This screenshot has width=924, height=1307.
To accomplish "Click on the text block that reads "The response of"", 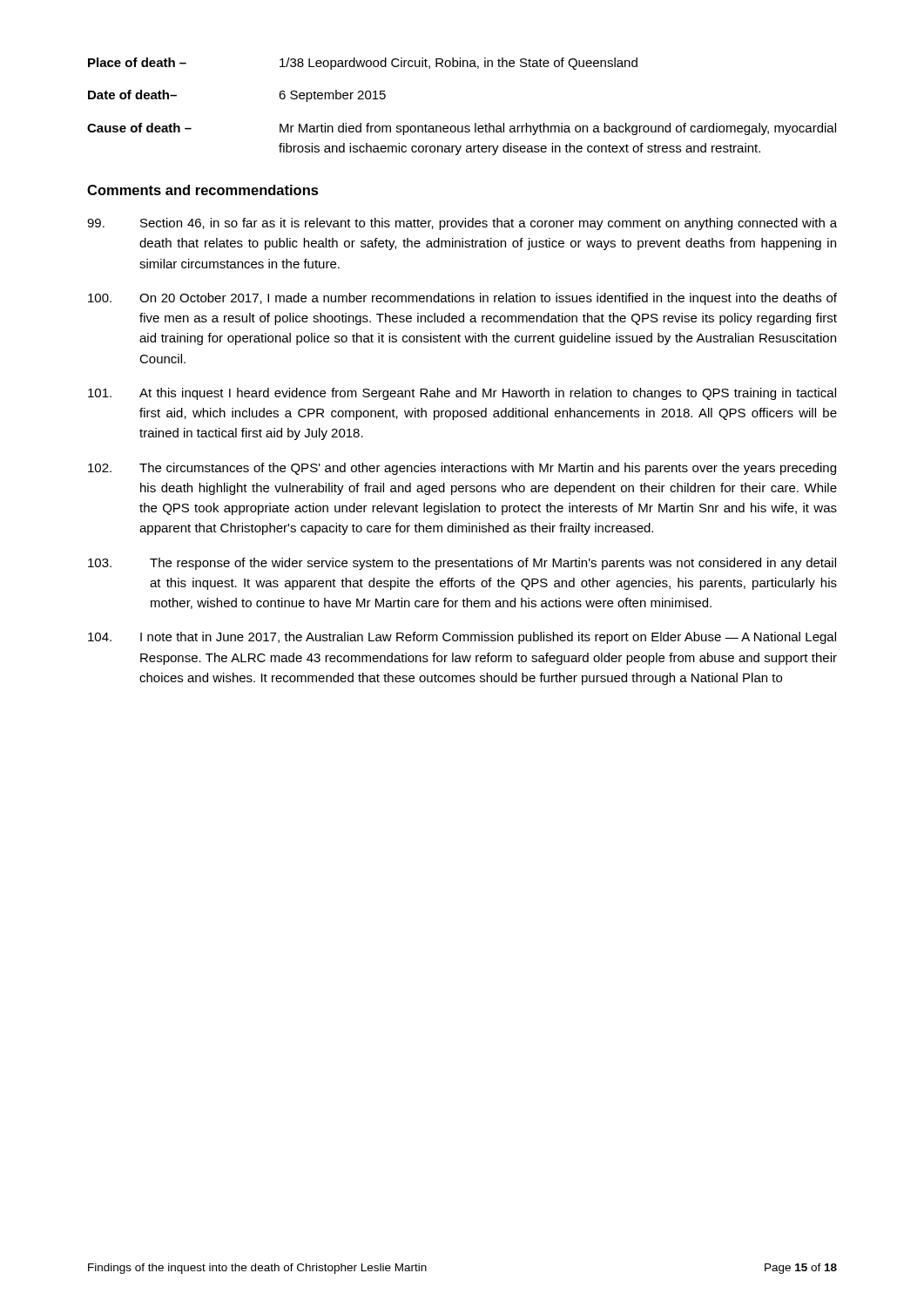I will 462,582.
